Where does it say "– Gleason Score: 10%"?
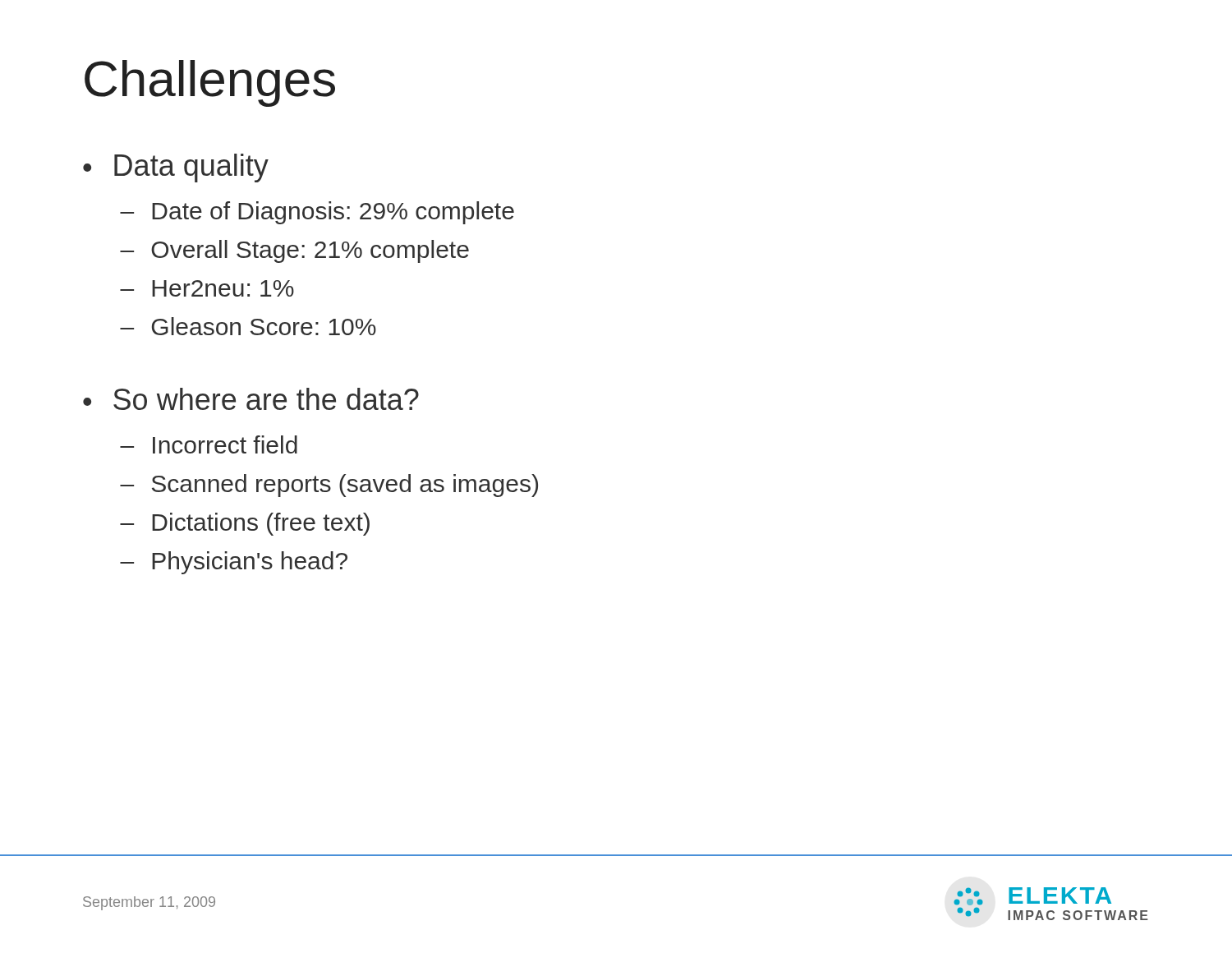This screenshot has height=953, width=1232. [248, 327]
